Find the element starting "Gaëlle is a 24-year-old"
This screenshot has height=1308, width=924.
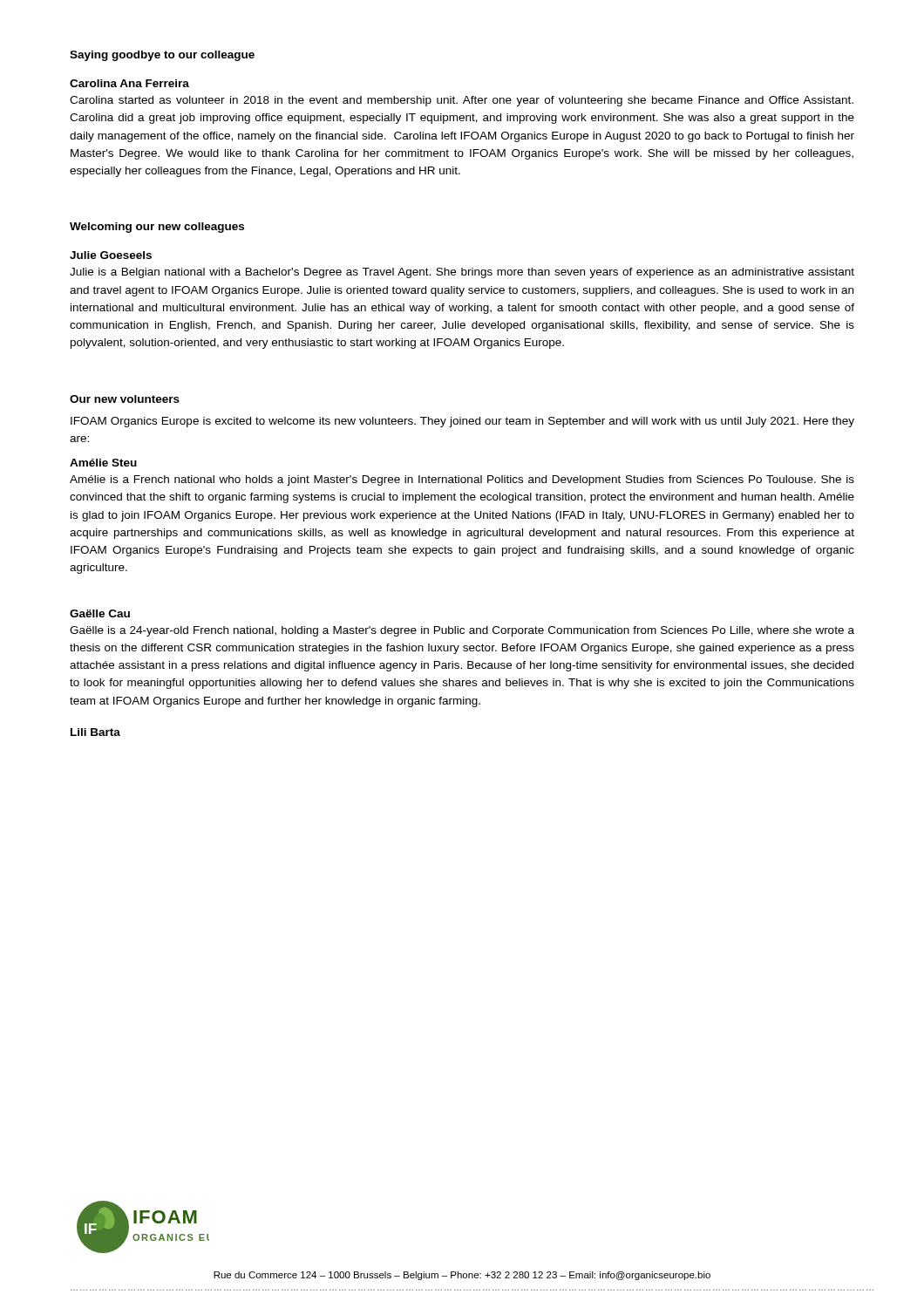click(462, 665)
